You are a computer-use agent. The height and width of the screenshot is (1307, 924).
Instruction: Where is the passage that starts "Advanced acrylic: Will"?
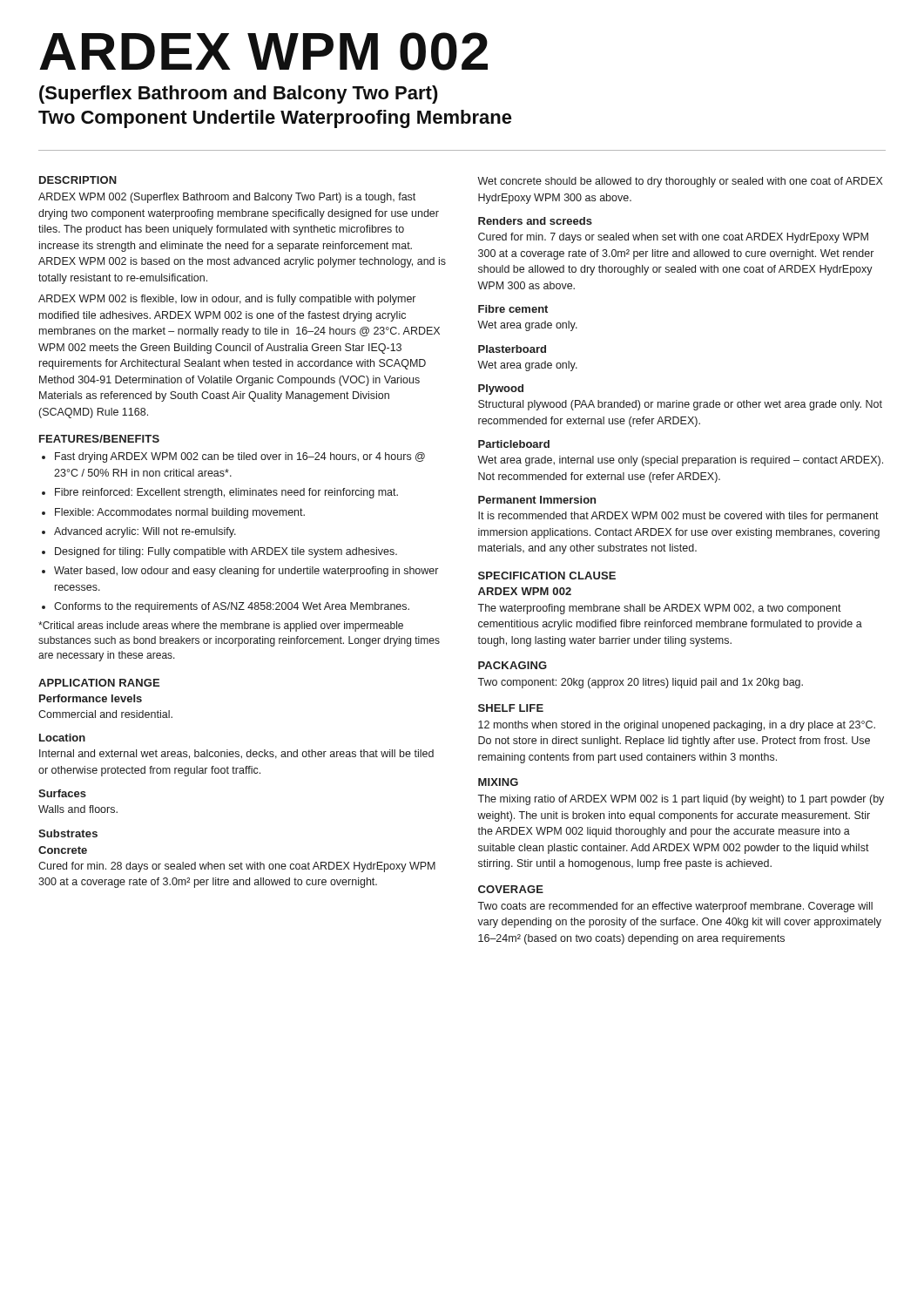click(145, 532)
